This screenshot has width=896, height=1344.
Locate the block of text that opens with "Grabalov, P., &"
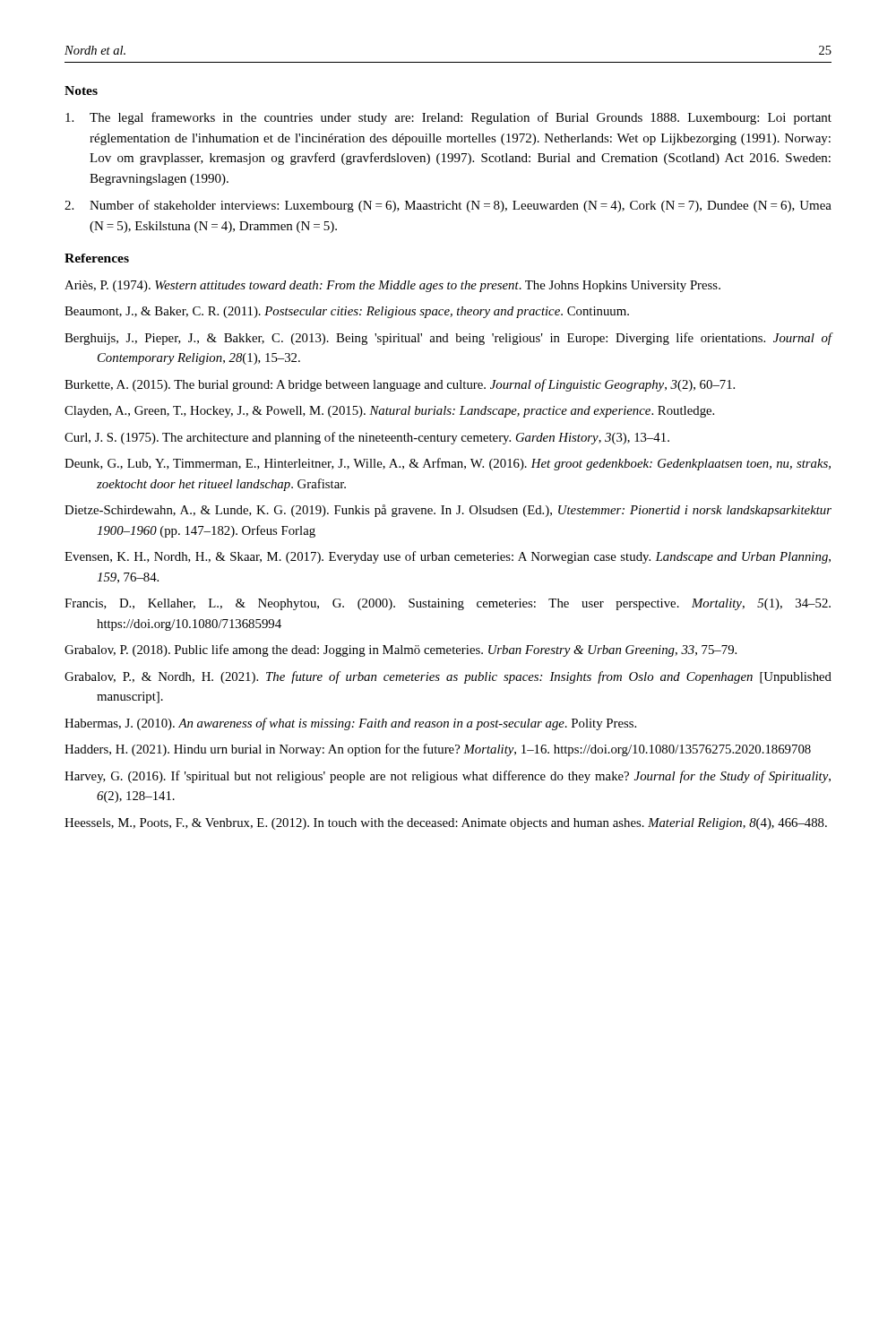coord(448,686)
